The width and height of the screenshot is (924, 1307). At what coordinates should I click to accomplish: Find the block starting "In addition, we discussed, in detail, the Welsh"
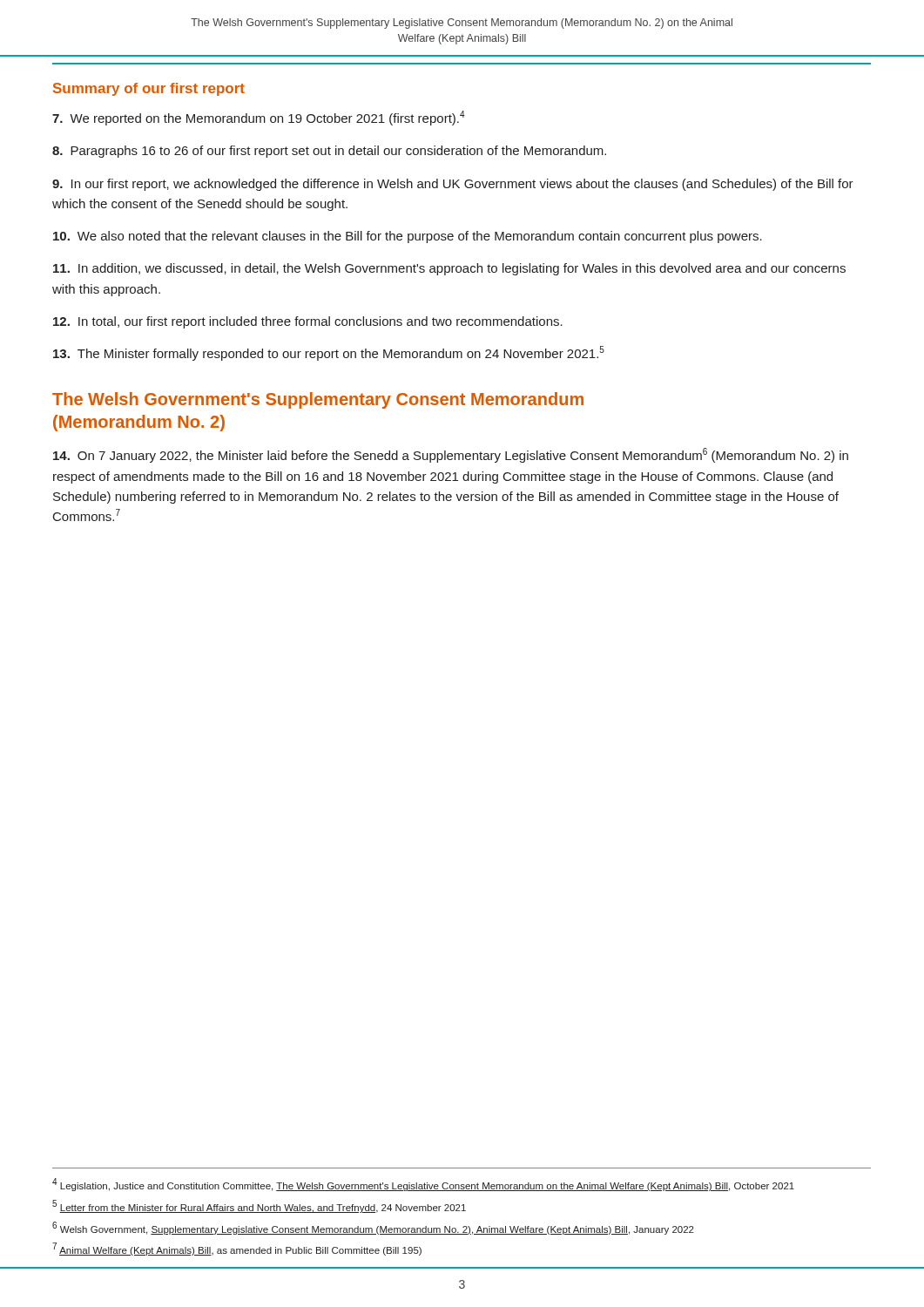(449, 278)
